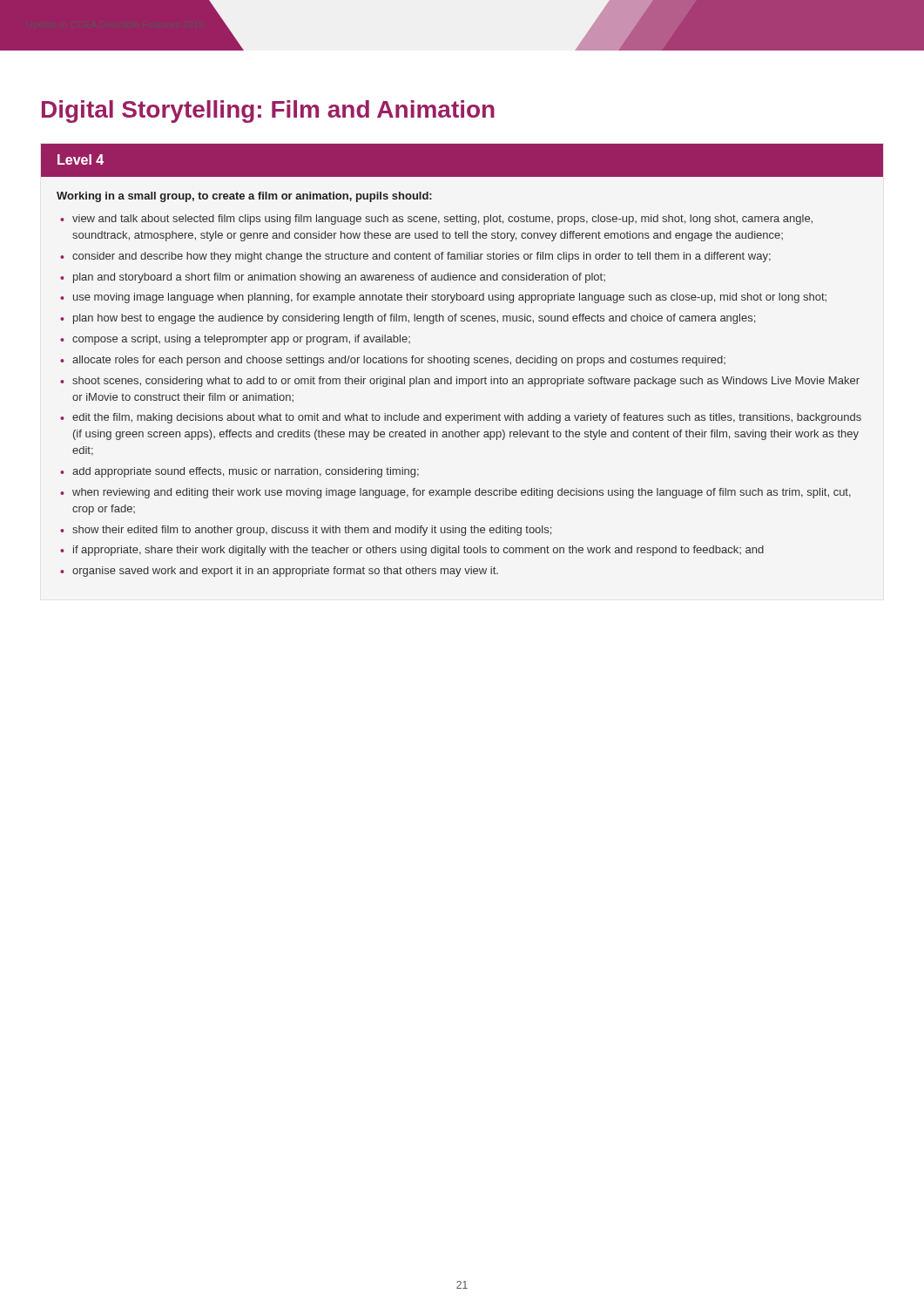
Task: Where is the passage that starts "Working in a small"?
Action: pos(245,196)
